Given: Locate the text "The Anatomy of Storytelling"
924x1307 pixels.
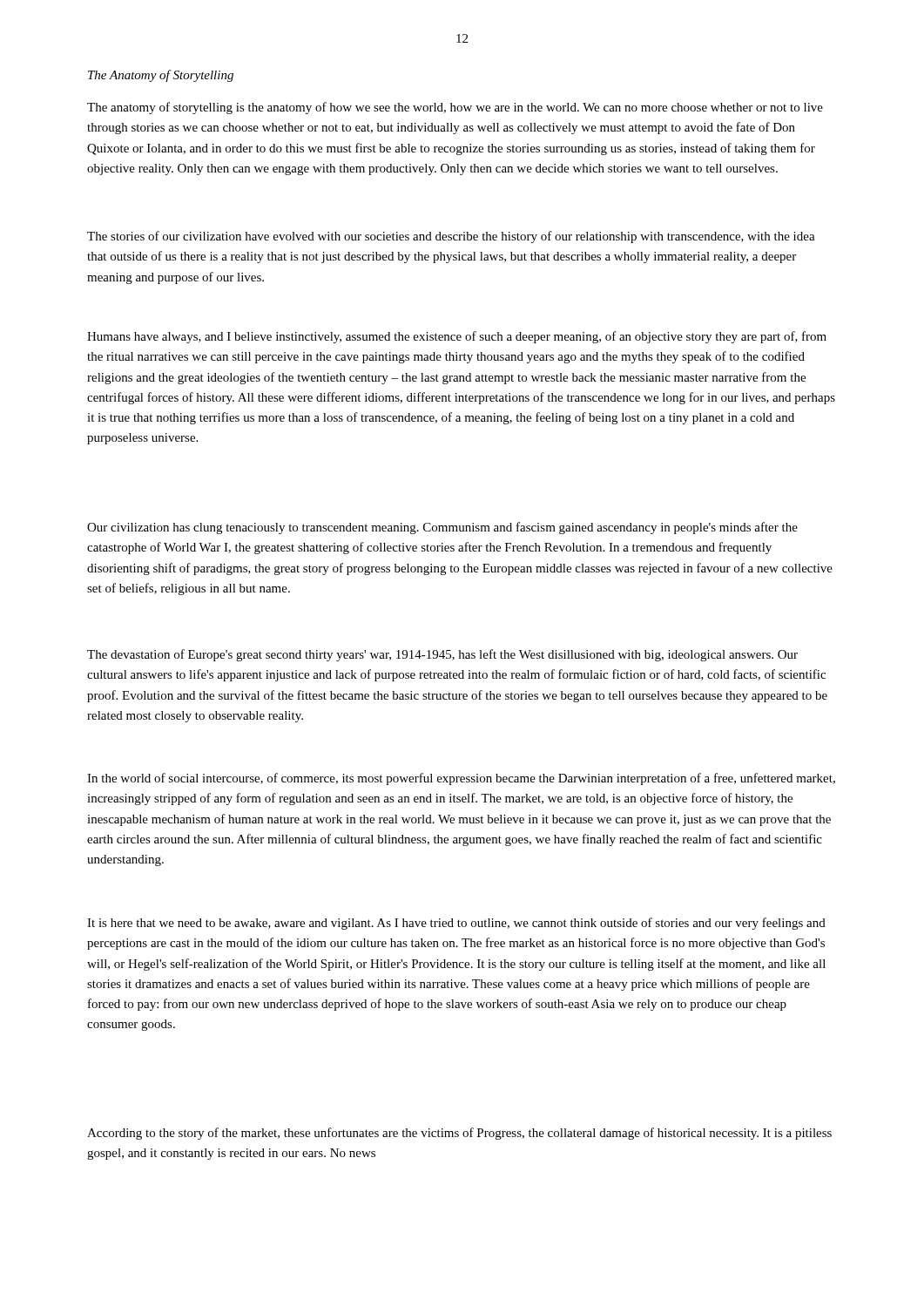Looking at the screenshot, I should [x=160, y=75].
